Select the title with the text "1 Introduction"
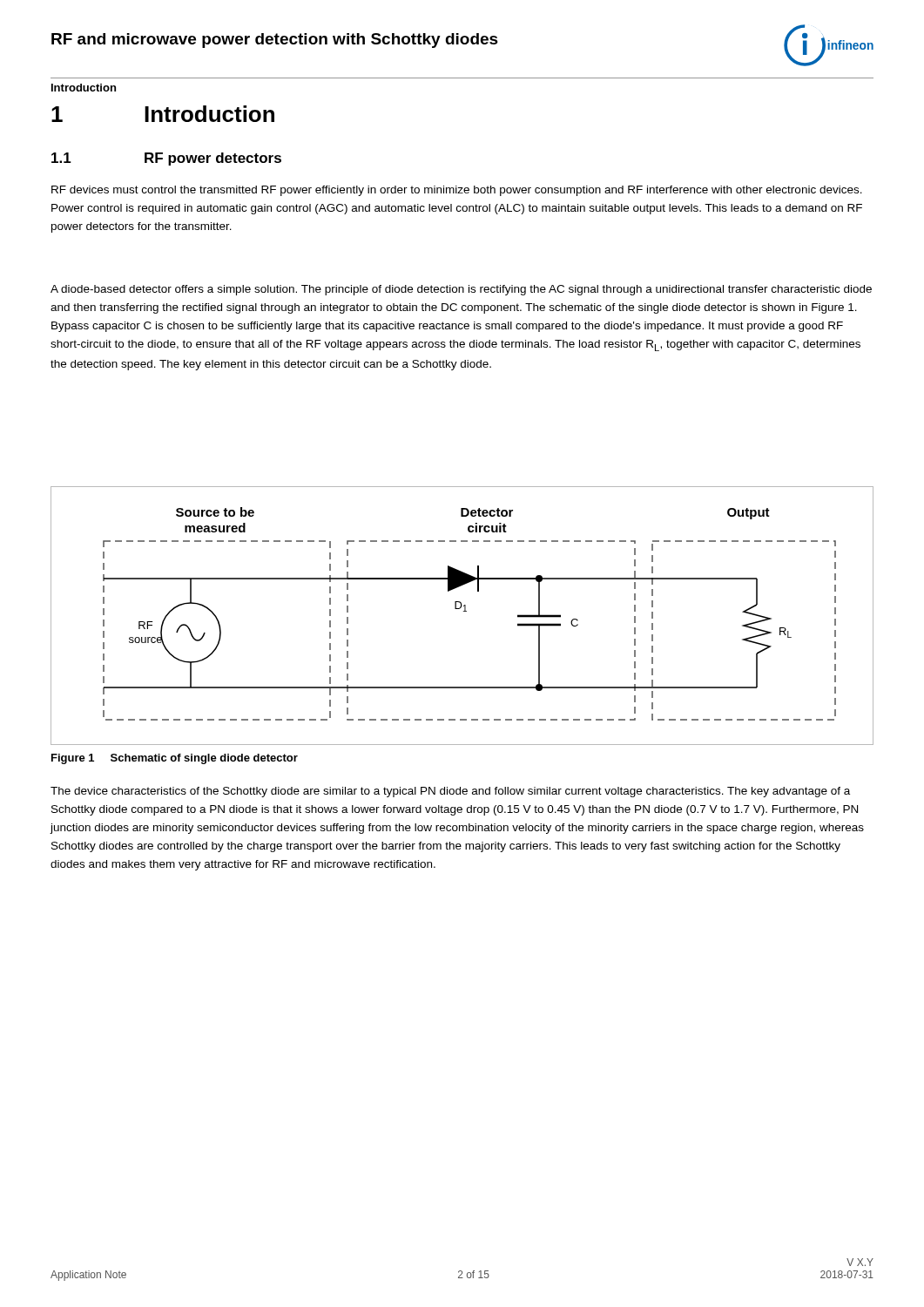The image size is (924, 1307). [x=163, y=115]
